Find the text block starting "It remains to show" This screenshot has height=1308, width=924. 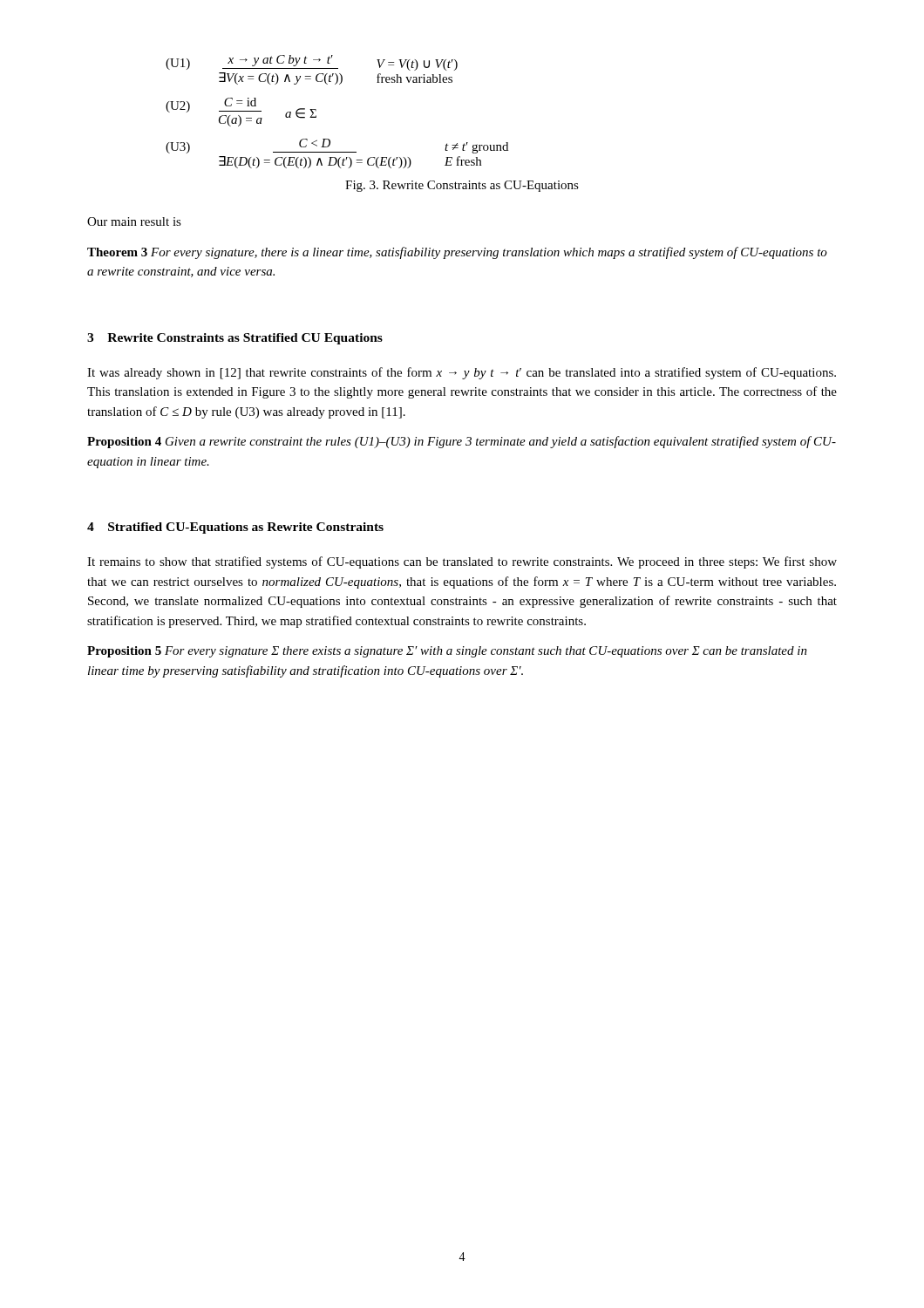[x=462, y=591]
